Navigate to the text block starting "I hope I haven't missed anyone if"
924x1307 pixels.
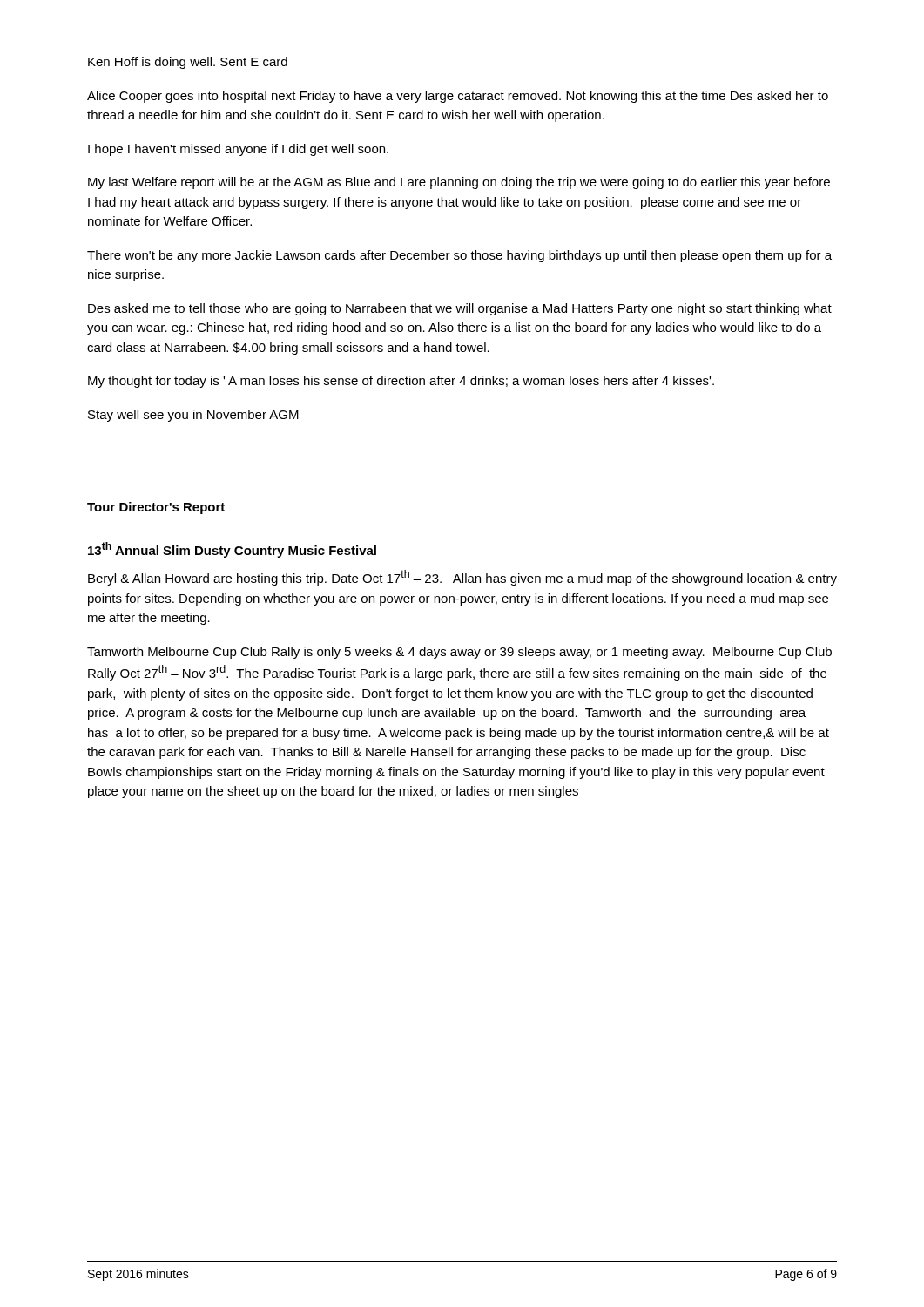238,148
